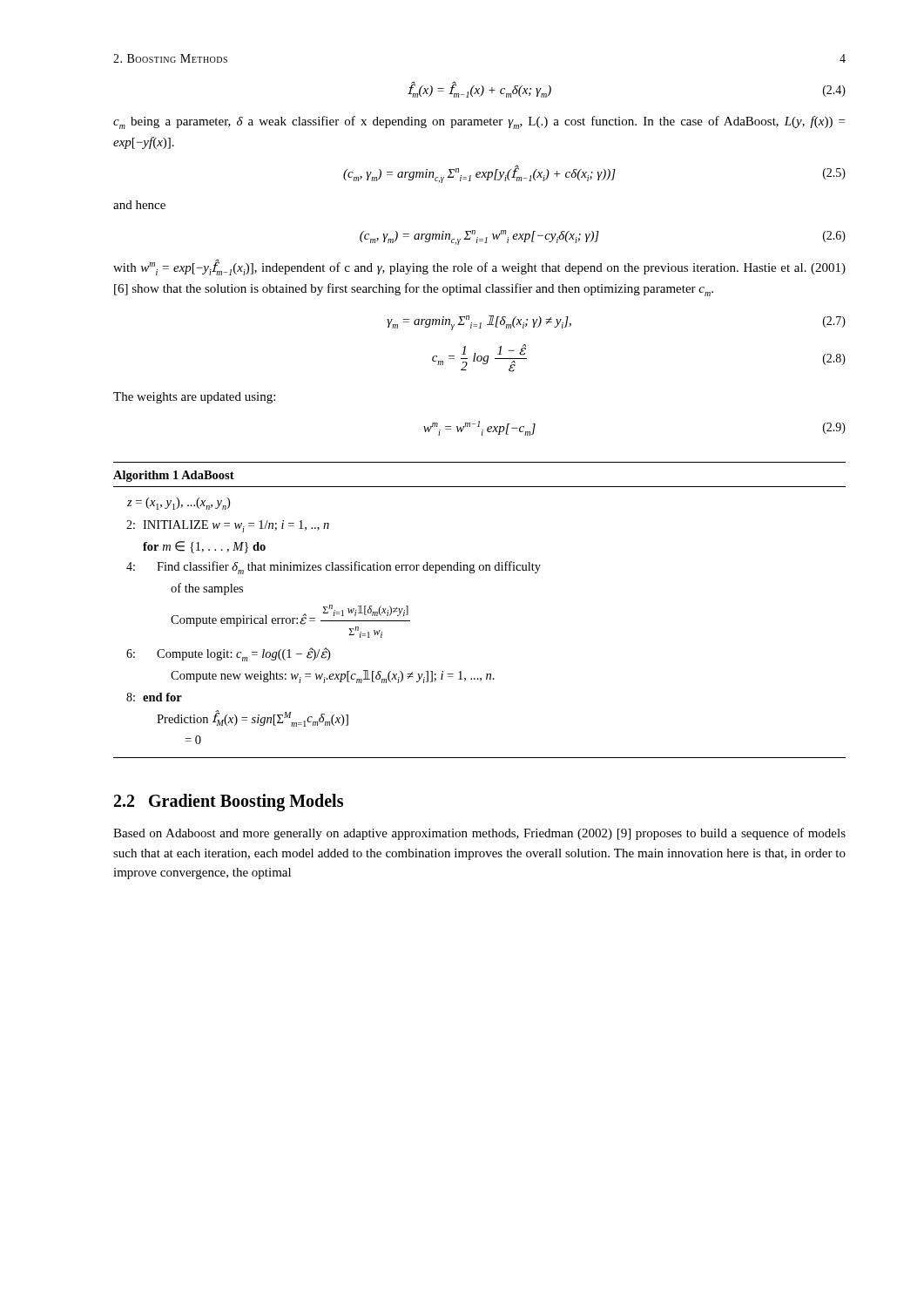Click the passage that begins "cm being a"
Image resolution: width=924 pixels, height=1307 pixels.
tap(479, 132)
